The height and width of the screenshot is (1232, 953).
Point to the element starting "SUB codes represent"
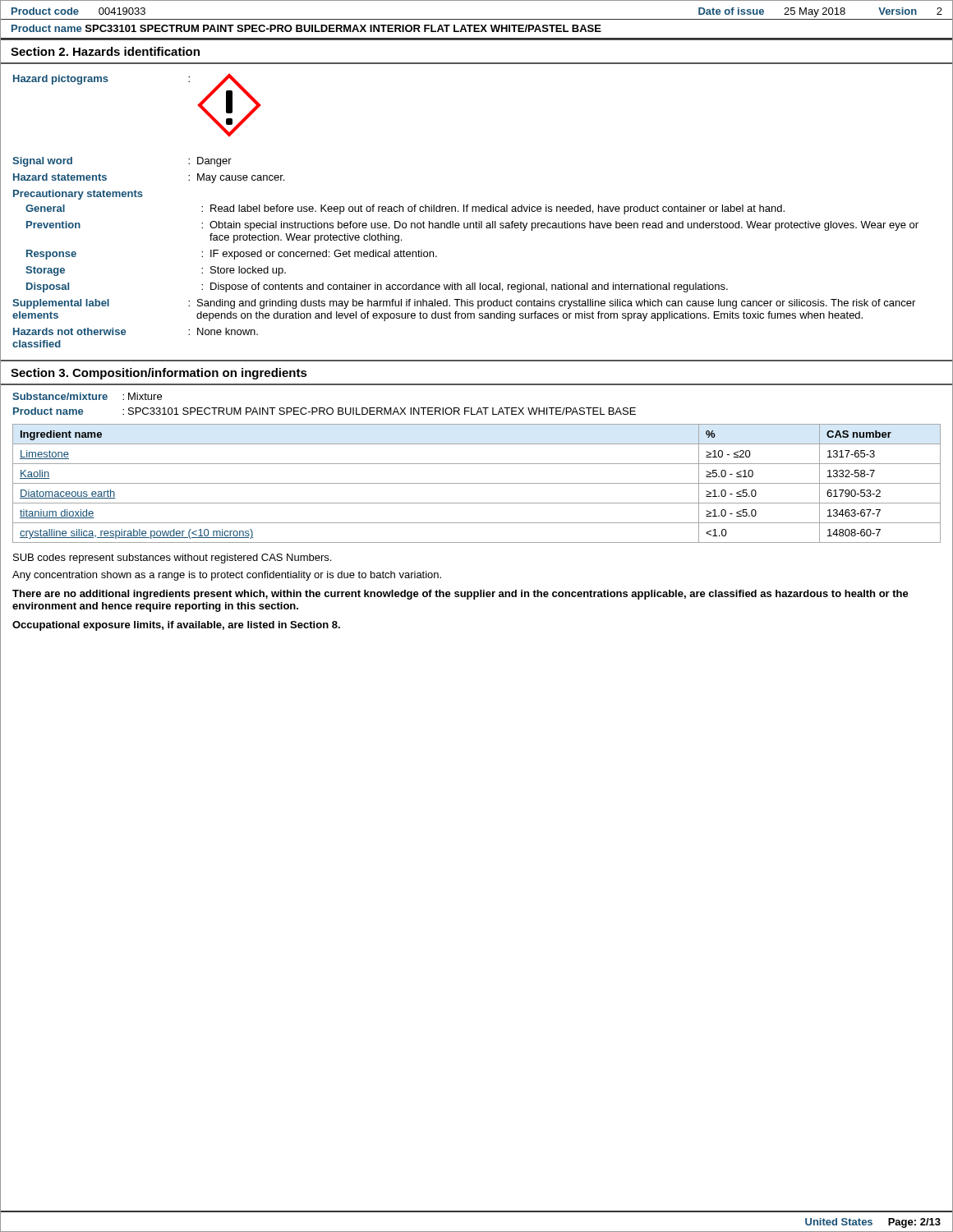pyautogui.click(x=172, y=557)
